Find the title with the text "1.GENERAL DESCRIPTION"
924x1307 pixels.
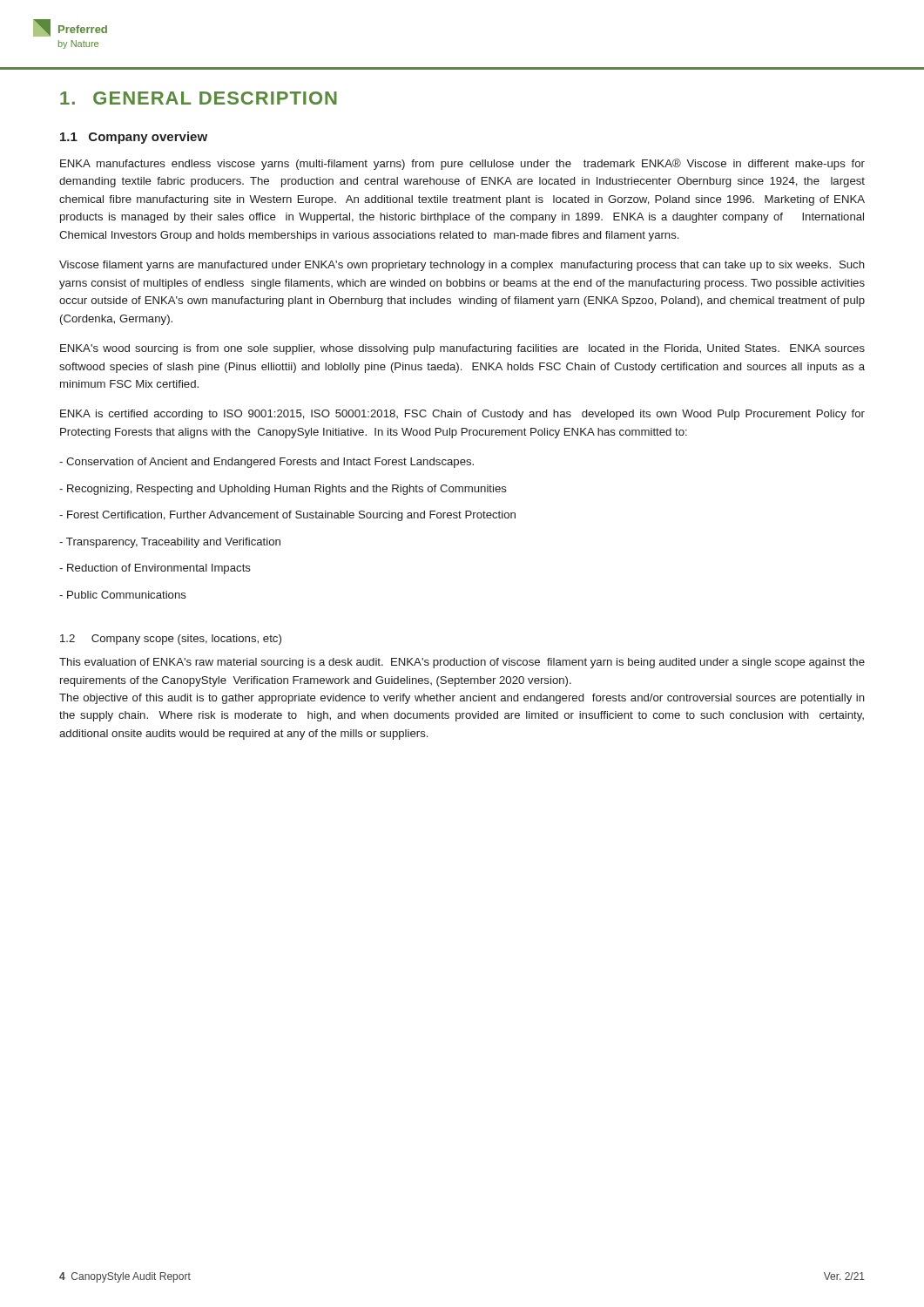coord(199,98)
